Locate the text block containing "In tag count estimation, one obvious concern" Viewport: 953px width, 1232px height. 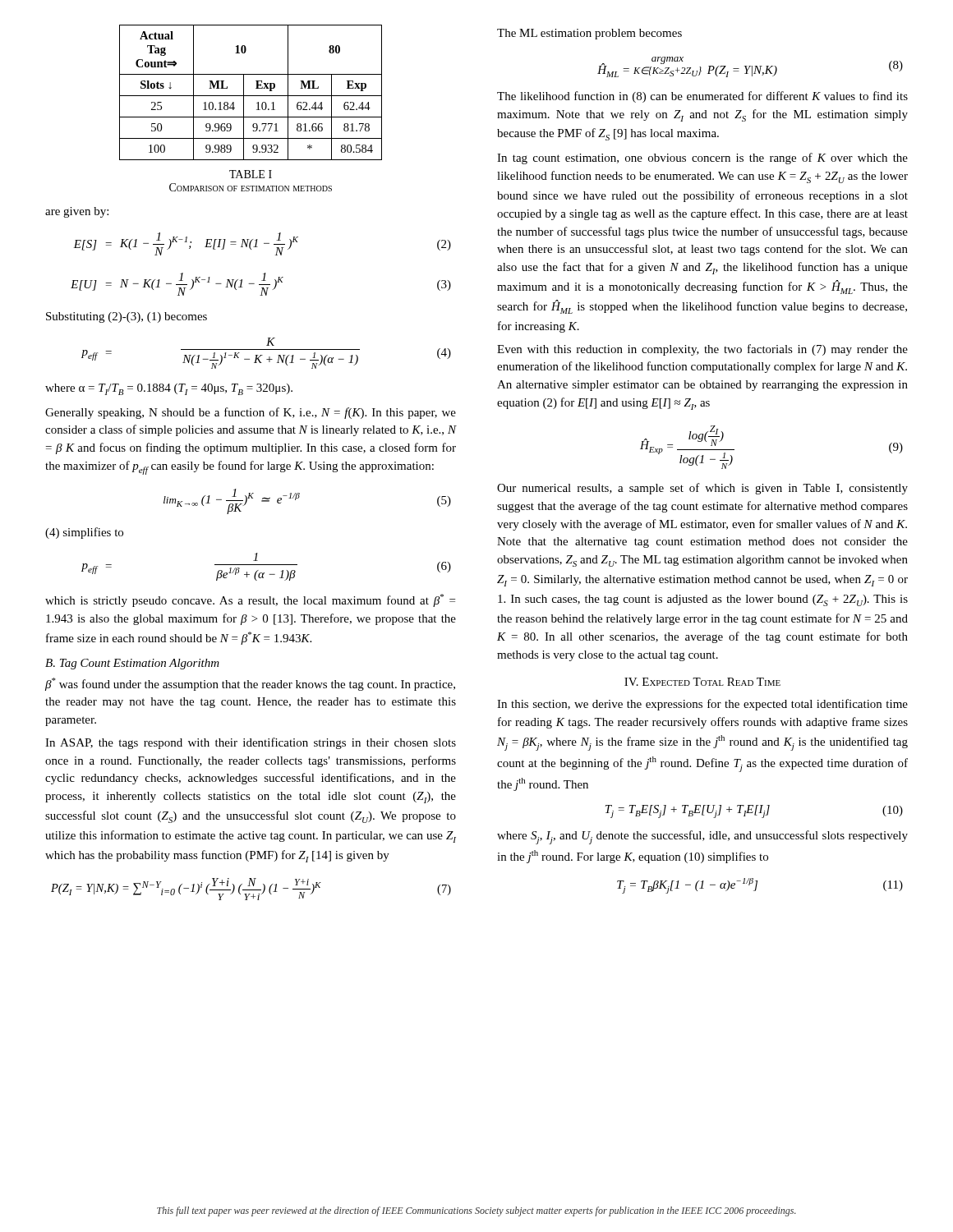point(702,242)
